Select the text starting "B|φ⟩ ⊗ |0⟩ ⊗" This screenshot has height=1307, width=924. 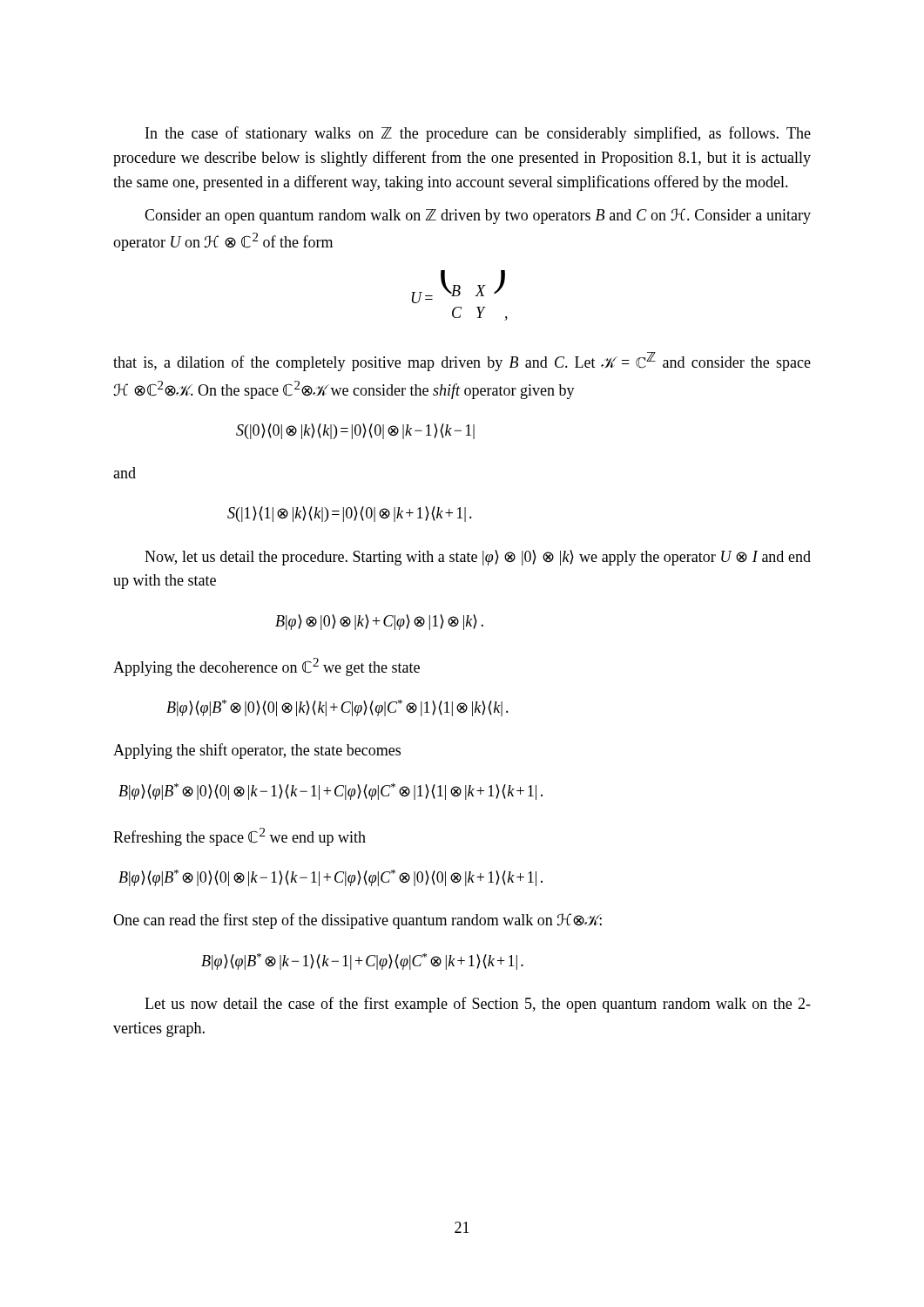tap(462, 621)
